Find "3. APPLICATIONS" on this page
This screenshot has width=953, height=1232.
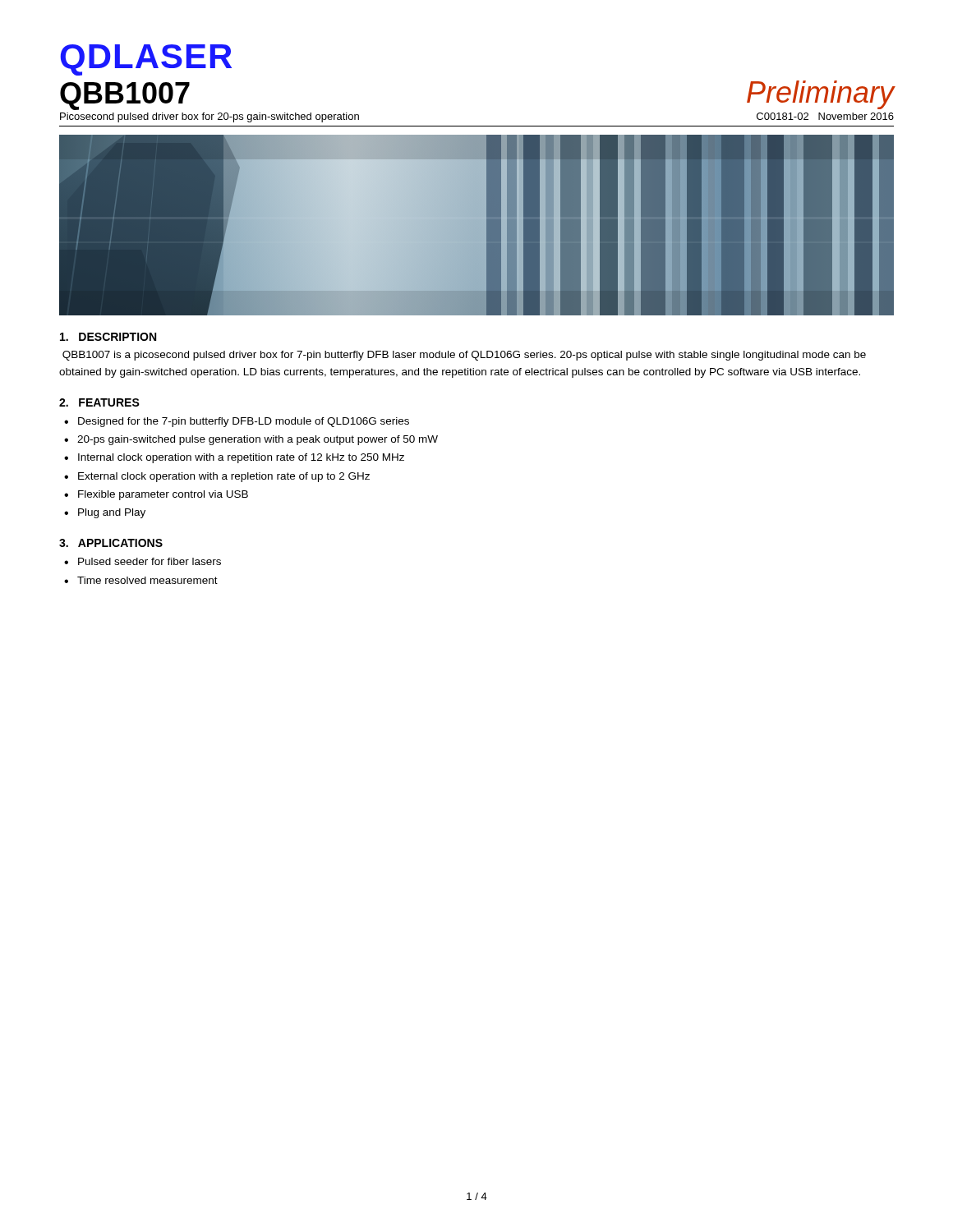111,543
